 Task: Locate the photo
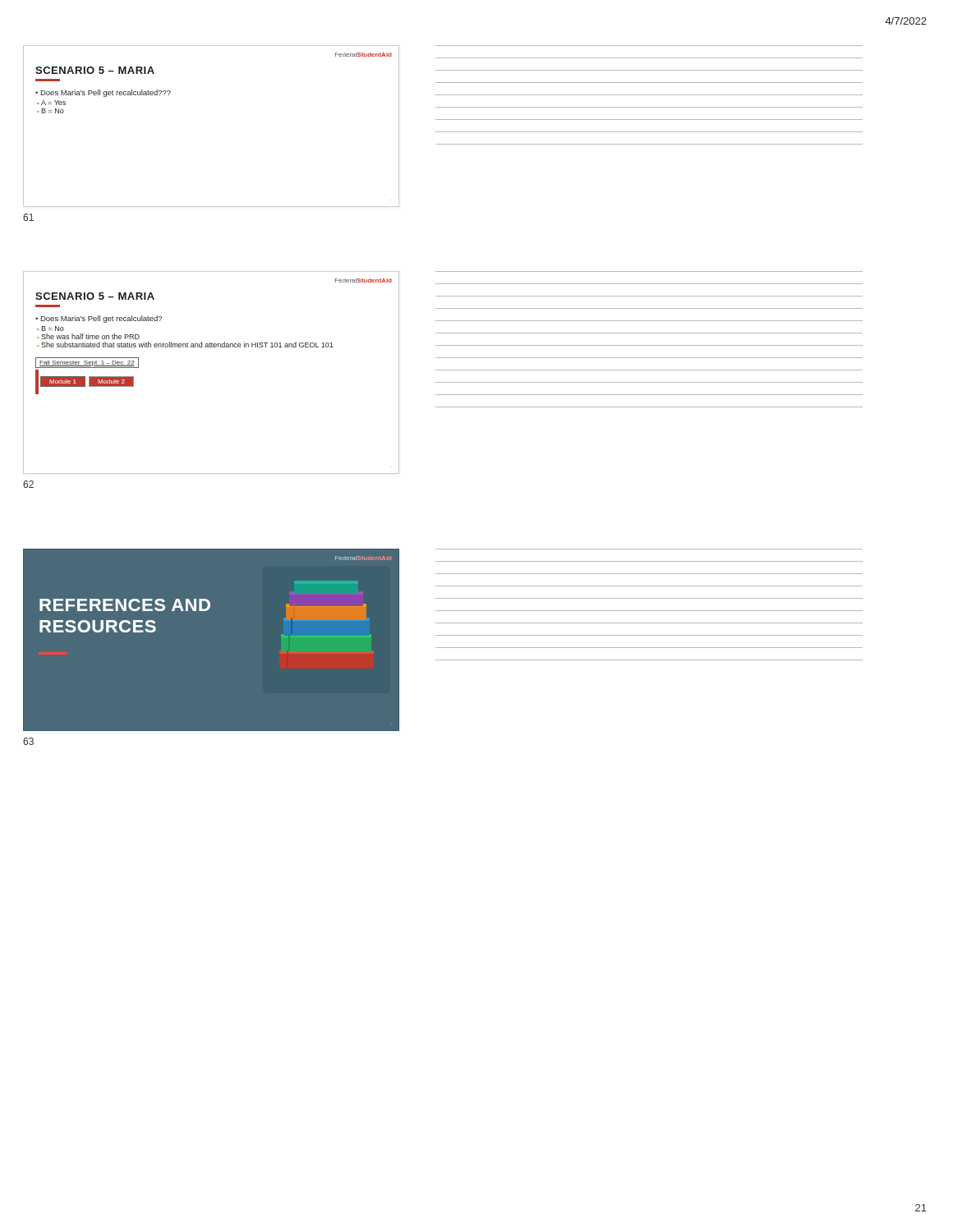pyautogui.click(x=327, y=630)
